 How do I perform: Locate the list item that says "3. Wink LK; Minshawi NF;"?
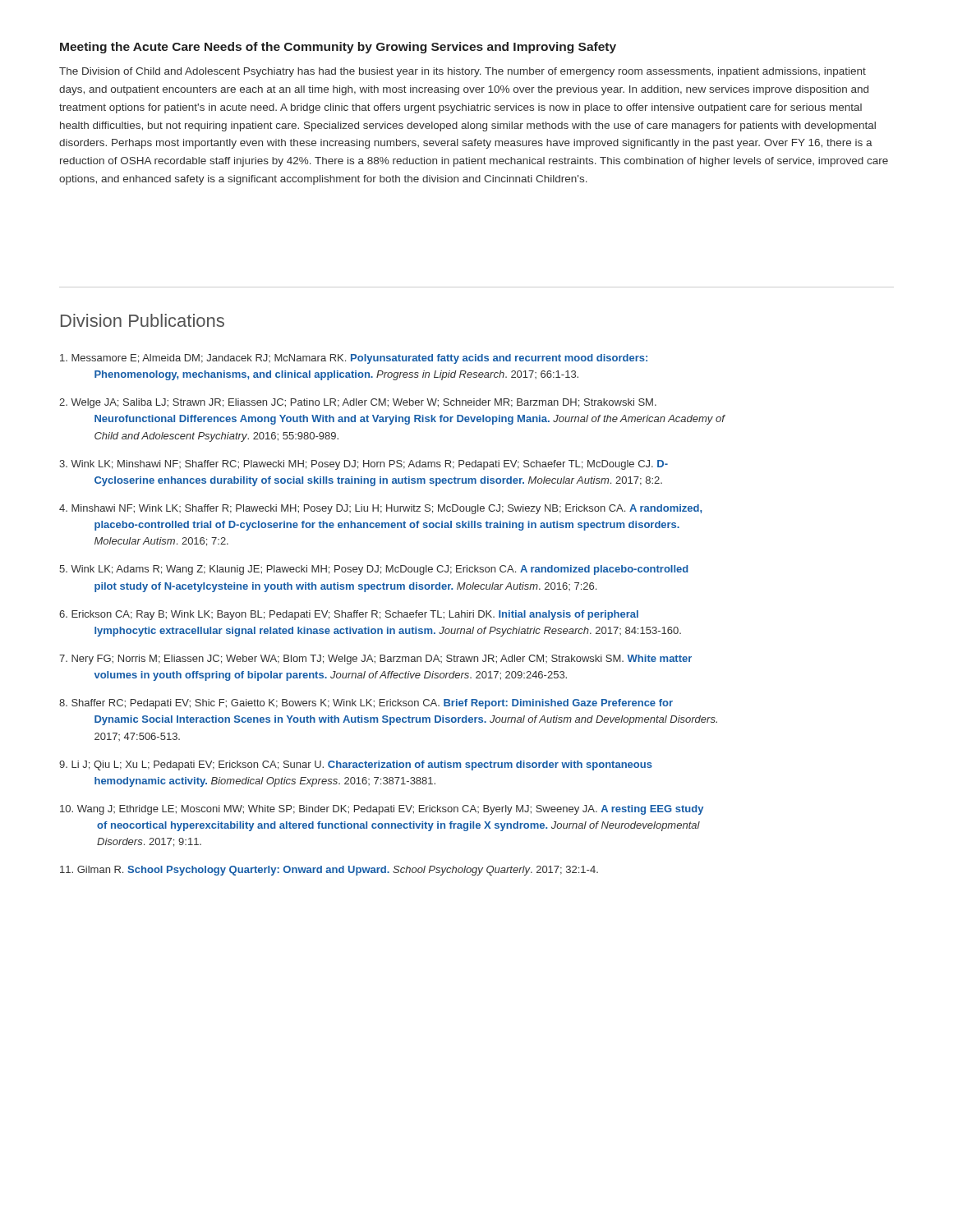tap(364, 472)
